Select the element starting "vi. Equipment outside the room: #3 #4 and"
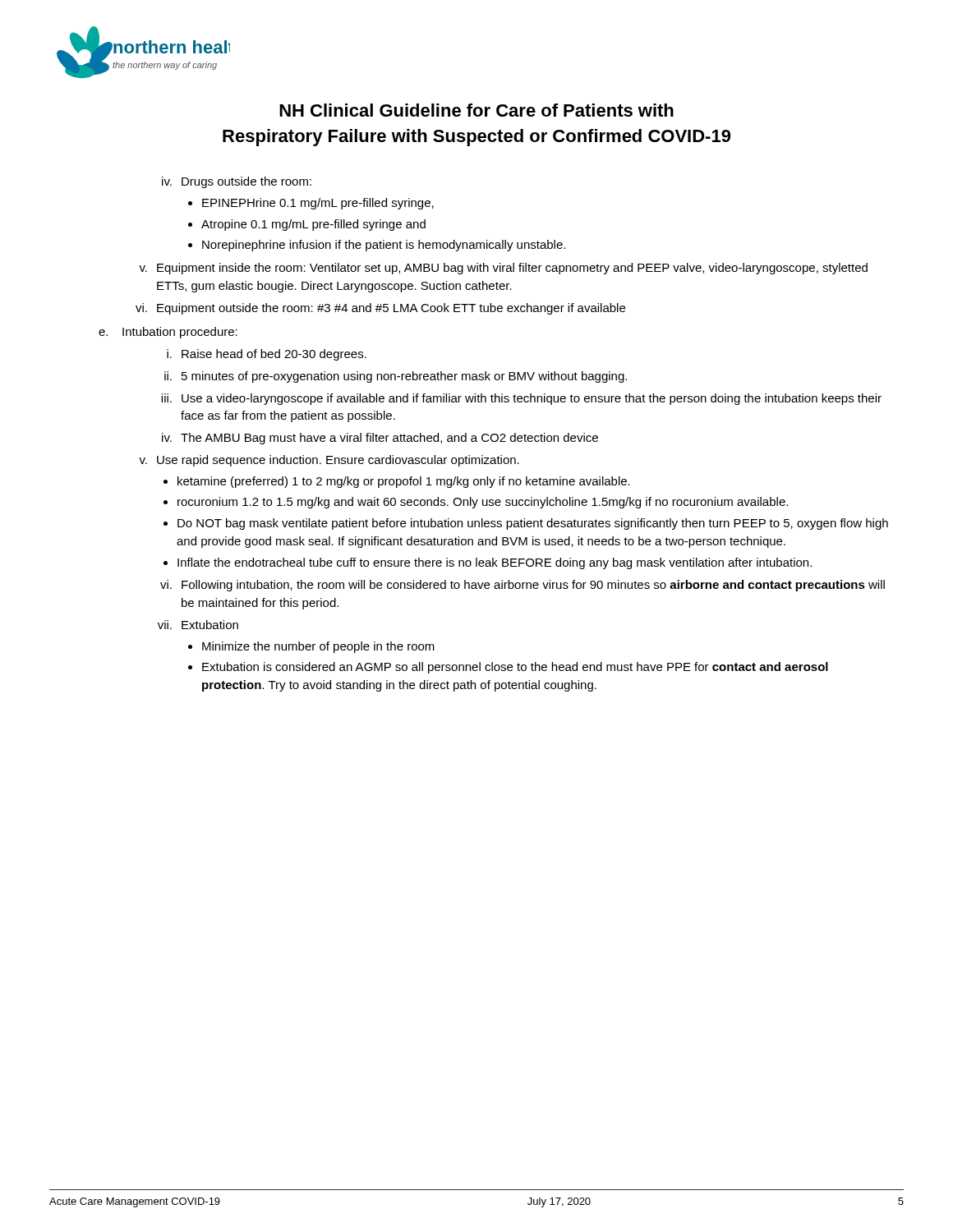 [509, 307]
